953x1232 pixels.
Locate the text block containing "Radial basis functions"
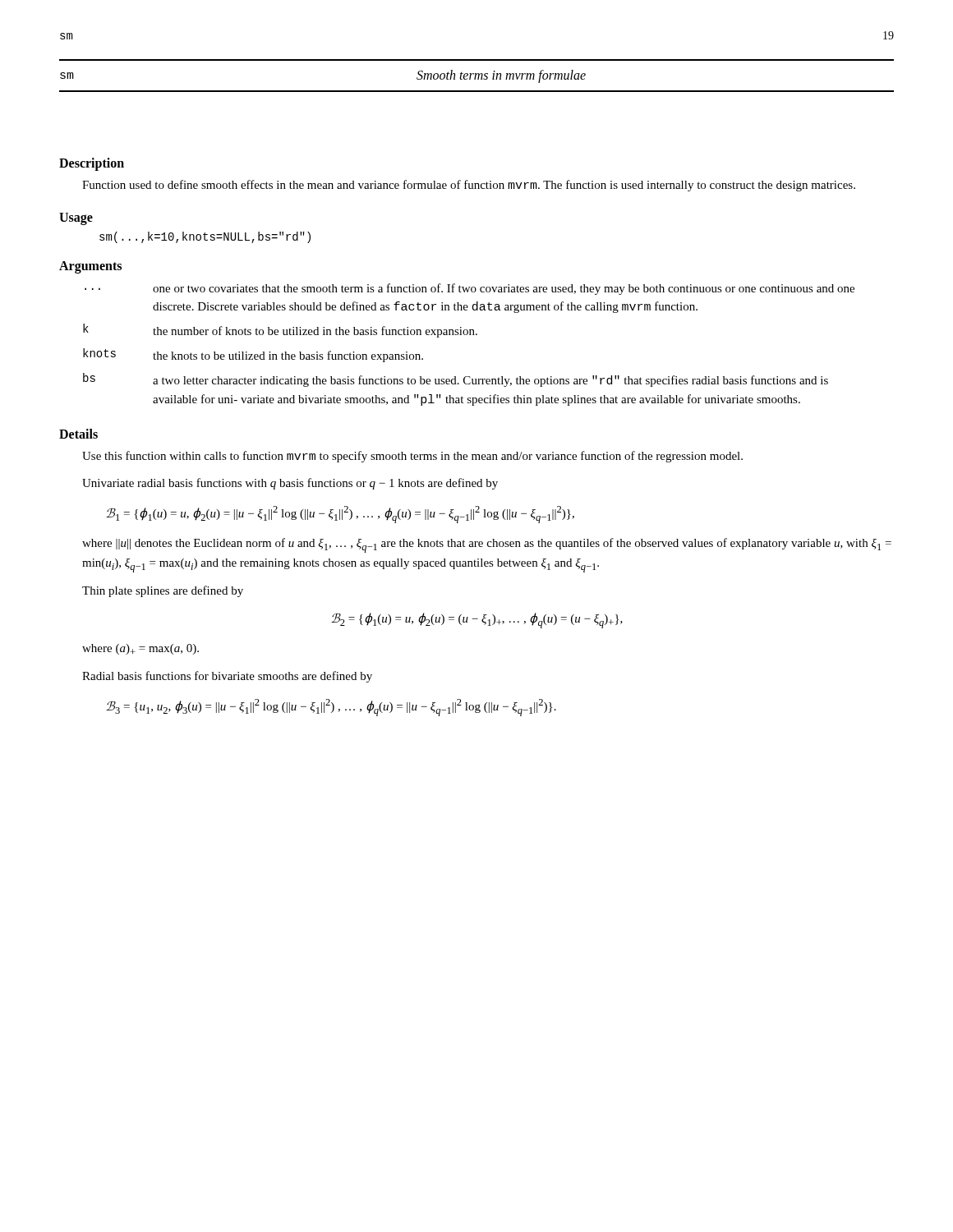click(227, 676)
